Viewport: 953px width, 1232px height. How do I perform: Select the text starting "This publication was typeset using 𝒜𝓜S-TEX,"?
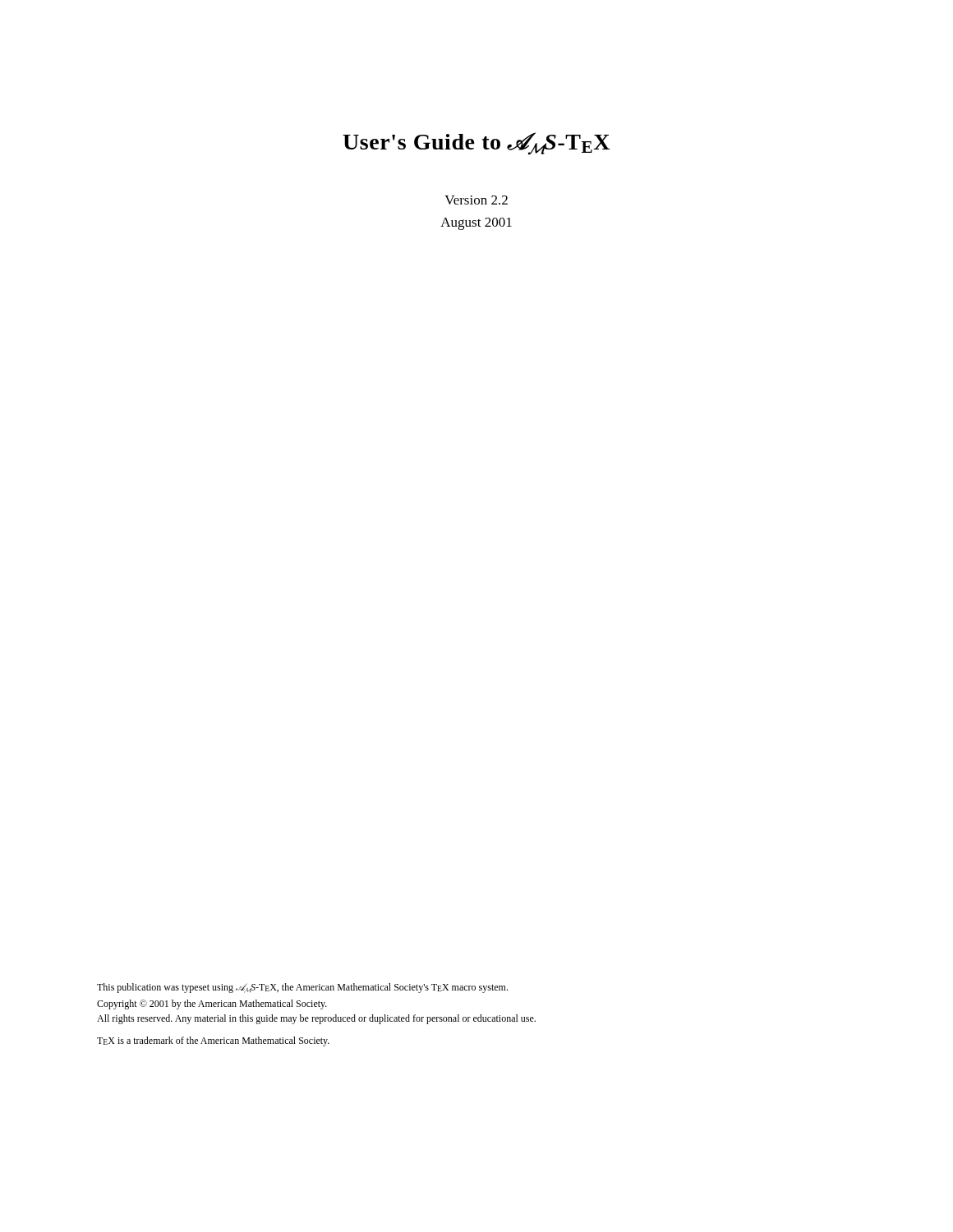476,1003
